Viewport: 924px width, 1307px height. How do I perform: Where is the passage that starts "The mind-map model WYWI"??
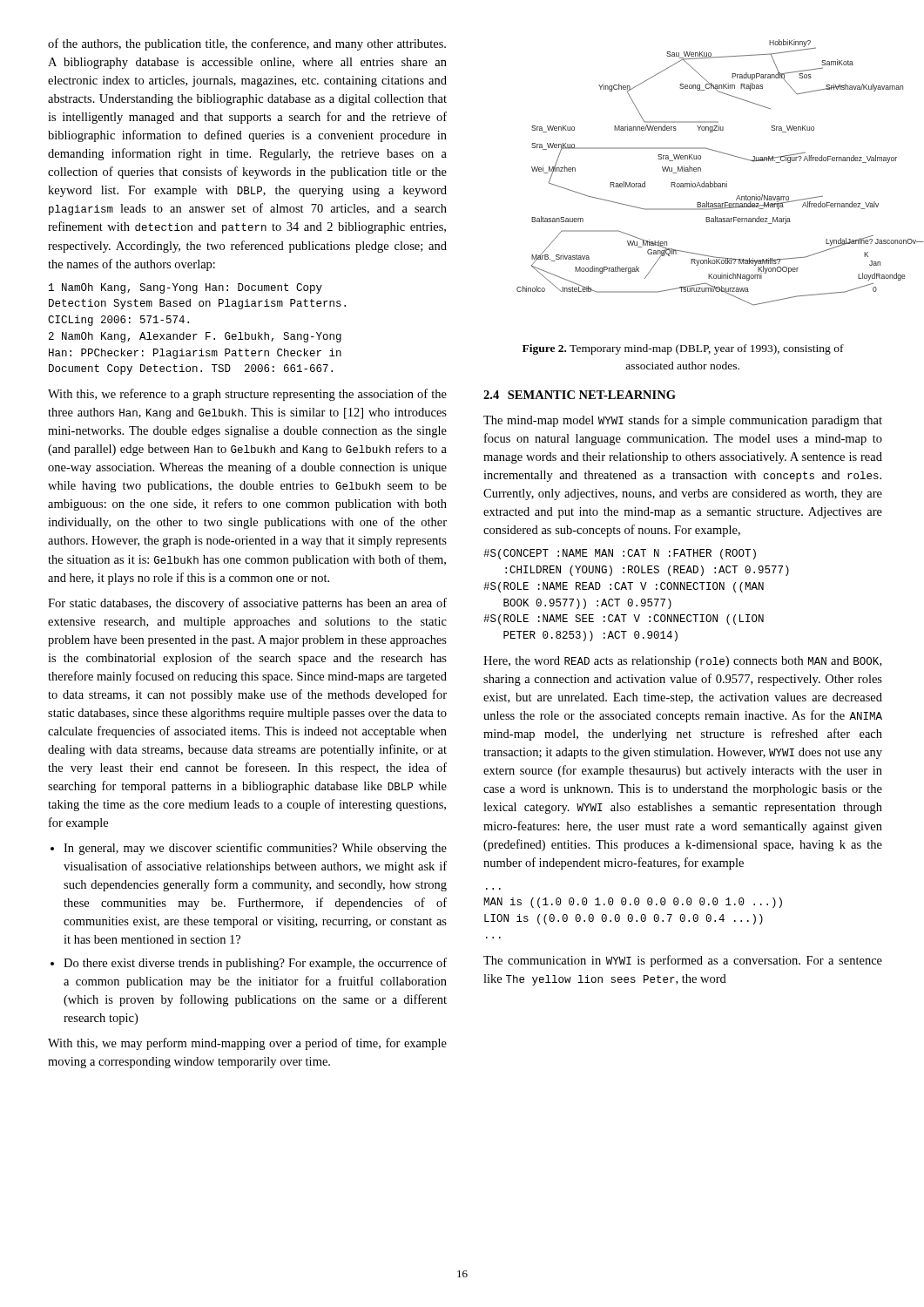click(x=683, y=476)
